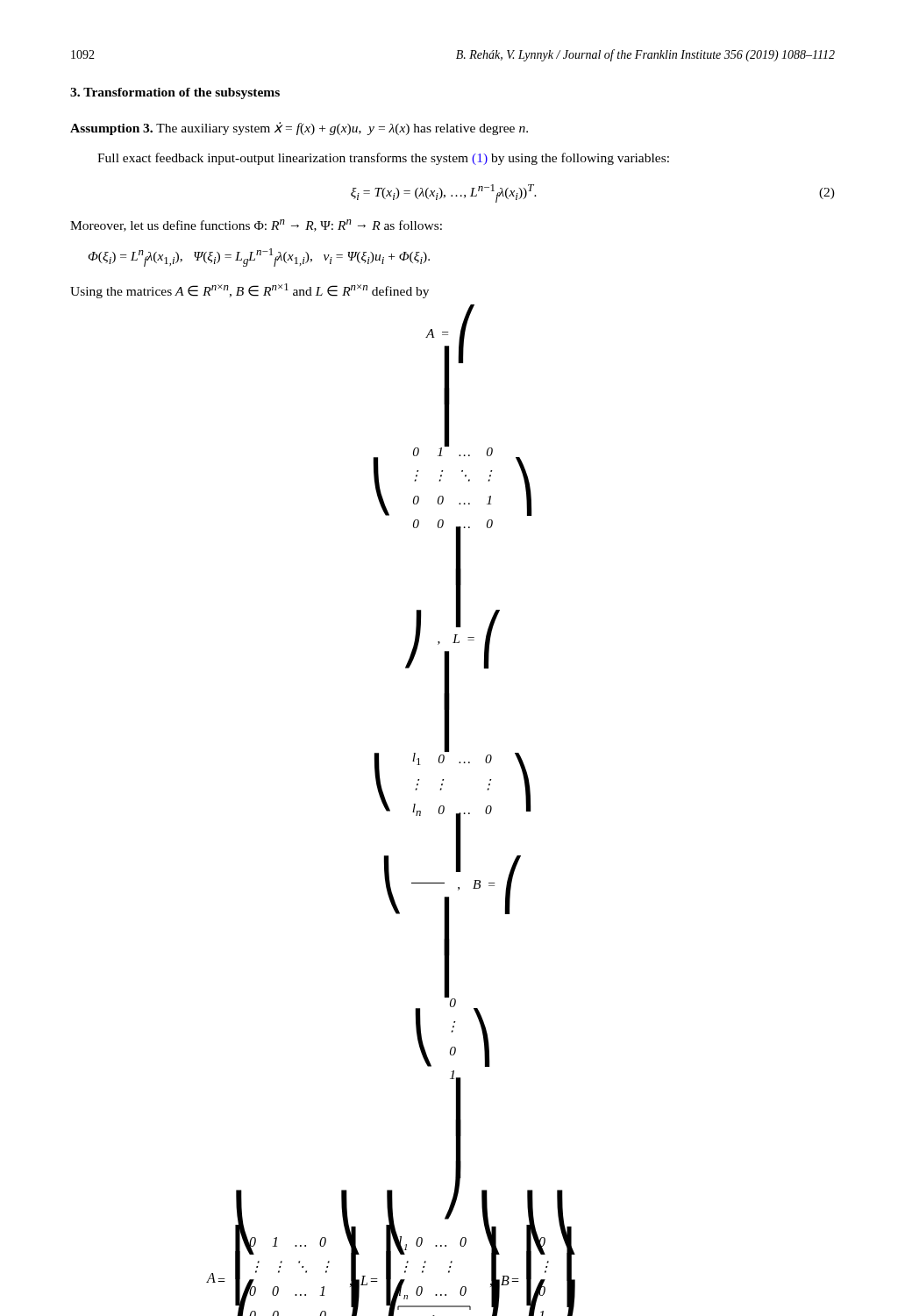Point to the passage starting "Using the matrices A ∈ Rn×n, B"

pyautogui.click(x=250, y=289)
